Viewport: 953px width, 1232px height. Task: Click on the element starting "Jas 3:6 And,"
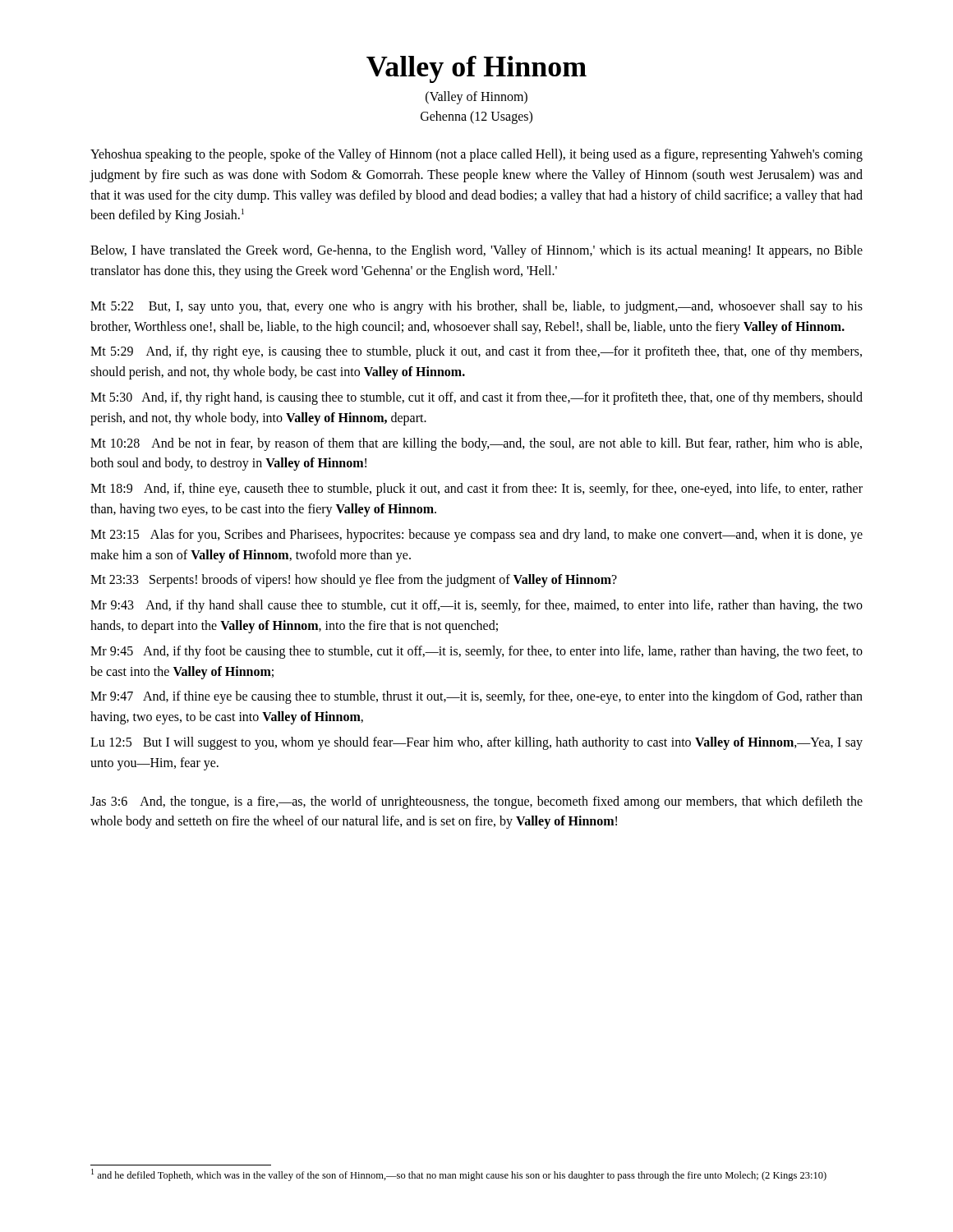(x=476, y=811)
